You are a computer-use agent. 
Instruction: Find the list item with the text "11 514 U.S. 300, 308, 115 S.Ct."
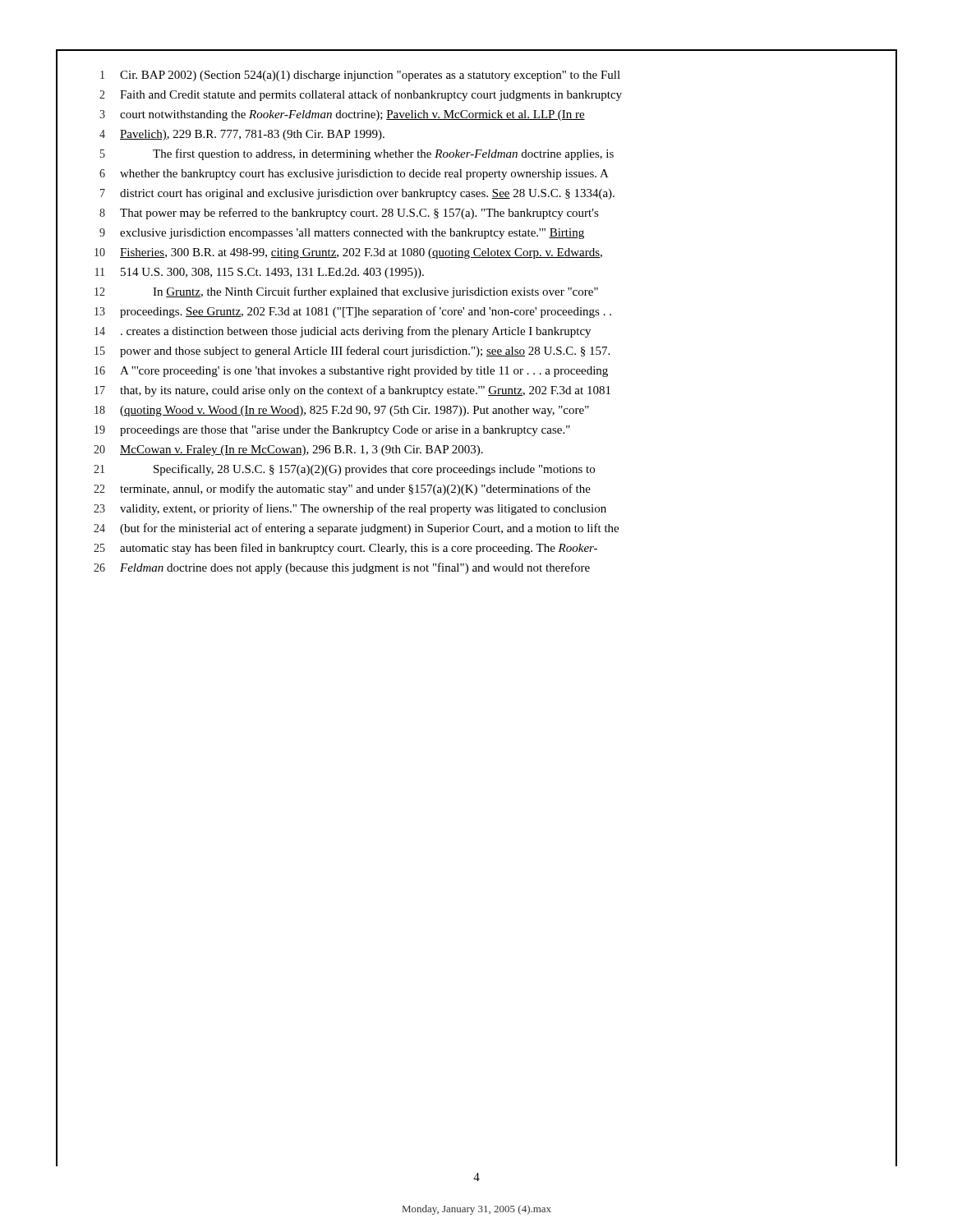coord(240,272)
